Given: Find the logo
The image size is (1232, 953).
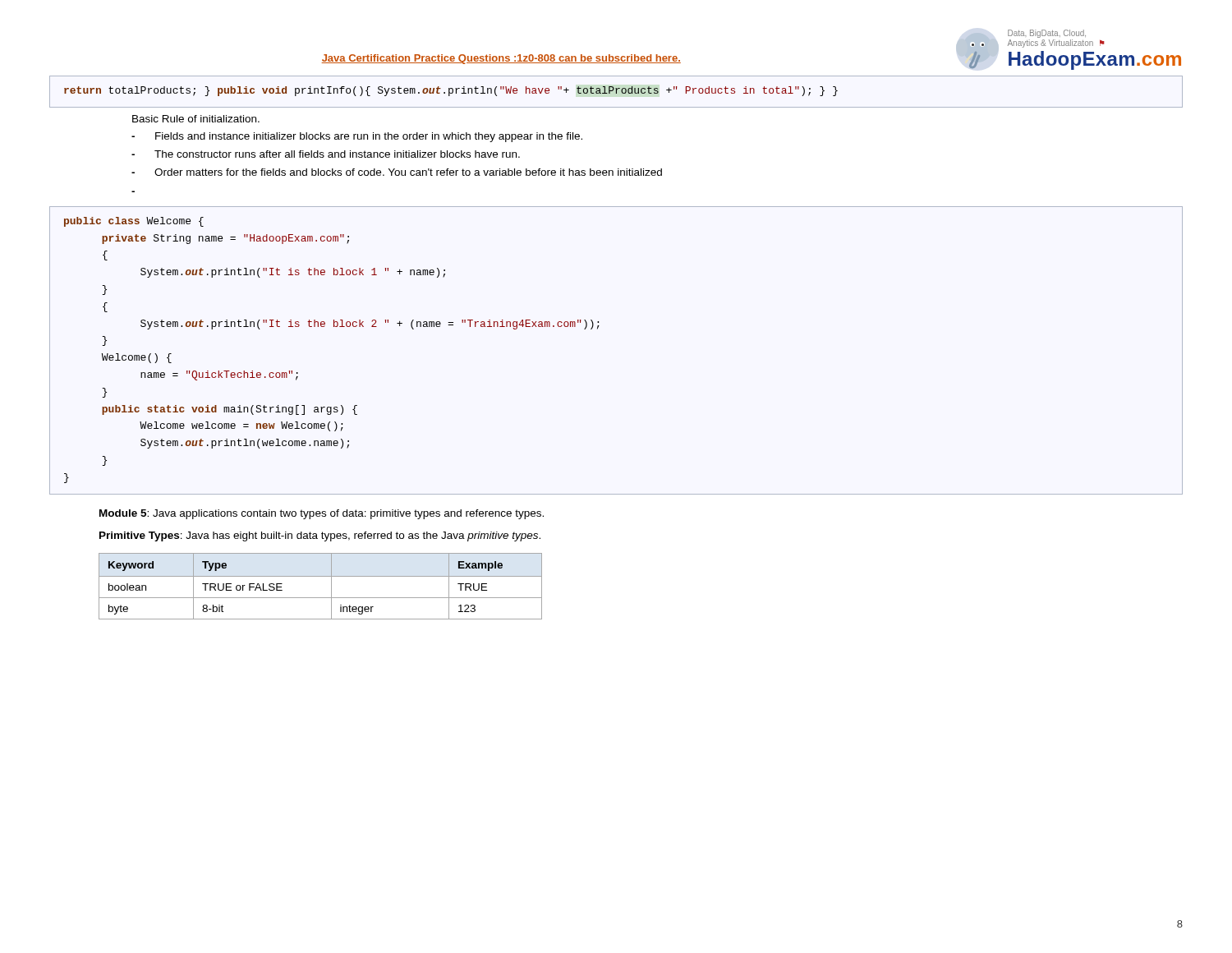Looking at the screenshot, I should pos(1068,49).
